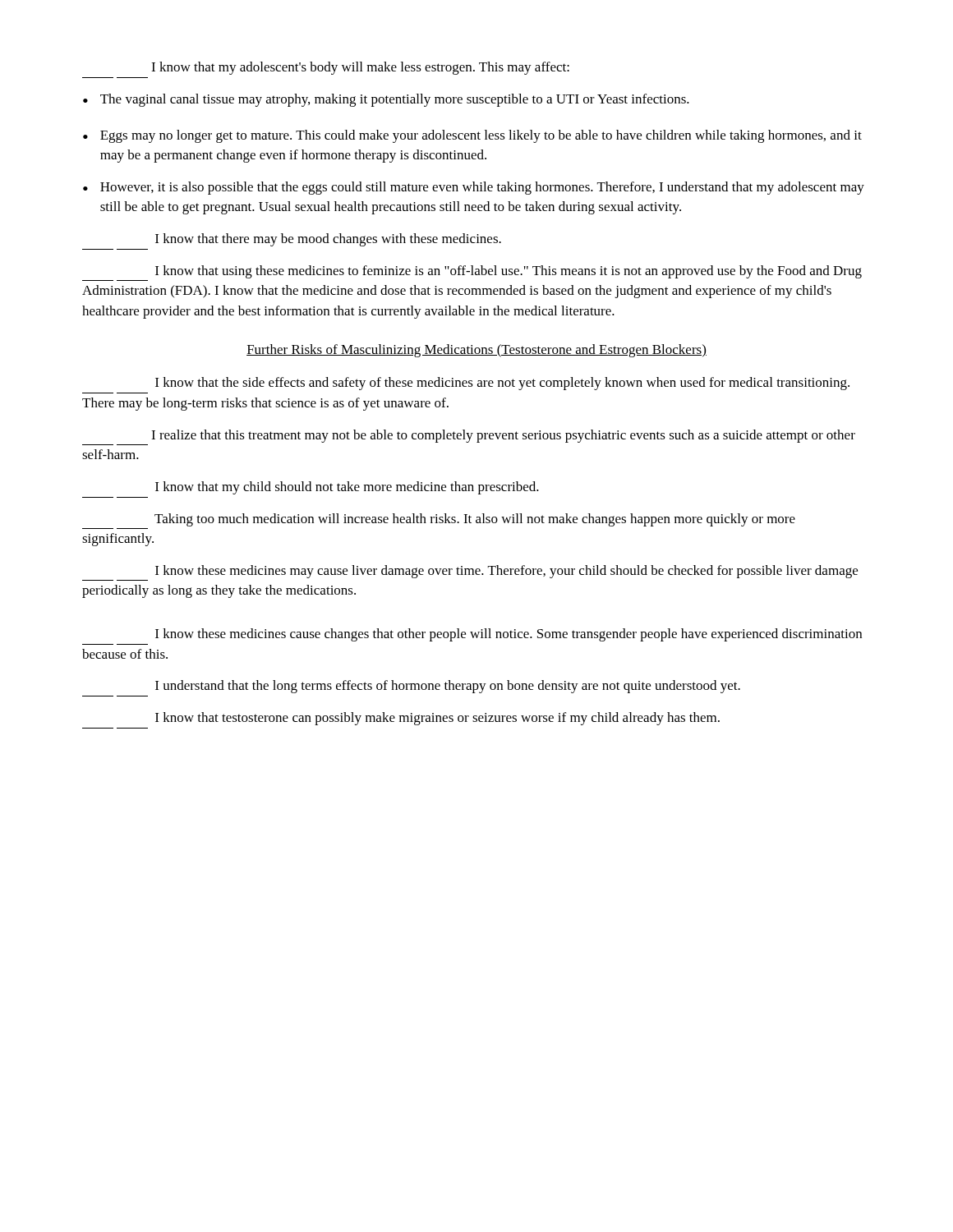Find the block on this page that starts "I know these medicines may"
Image resolution: width=953 pixels, height=1232 pixels.
470,580
